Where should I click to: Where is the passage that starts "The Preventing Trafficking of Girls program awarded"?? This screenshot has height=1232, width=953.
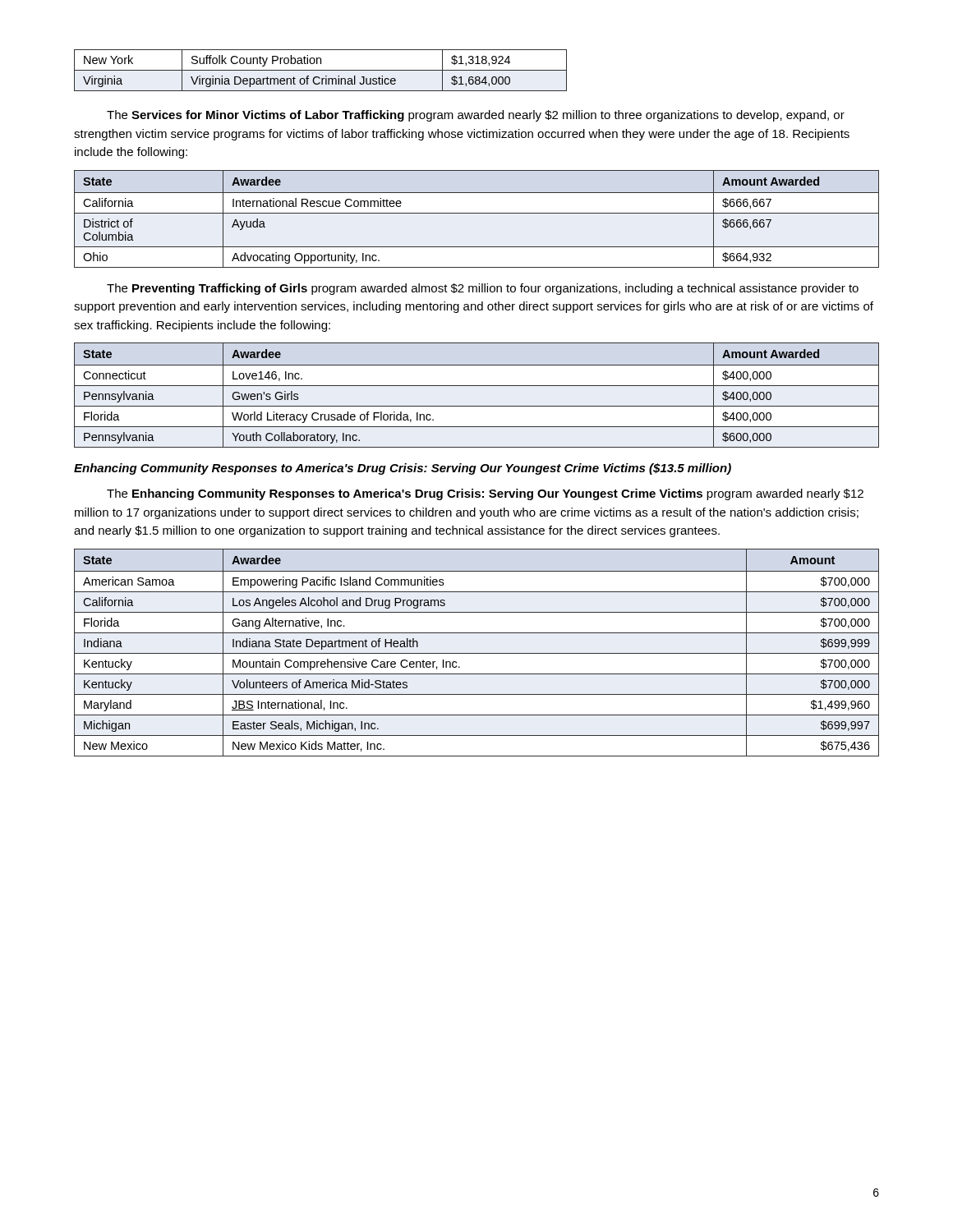coord(474,306)
